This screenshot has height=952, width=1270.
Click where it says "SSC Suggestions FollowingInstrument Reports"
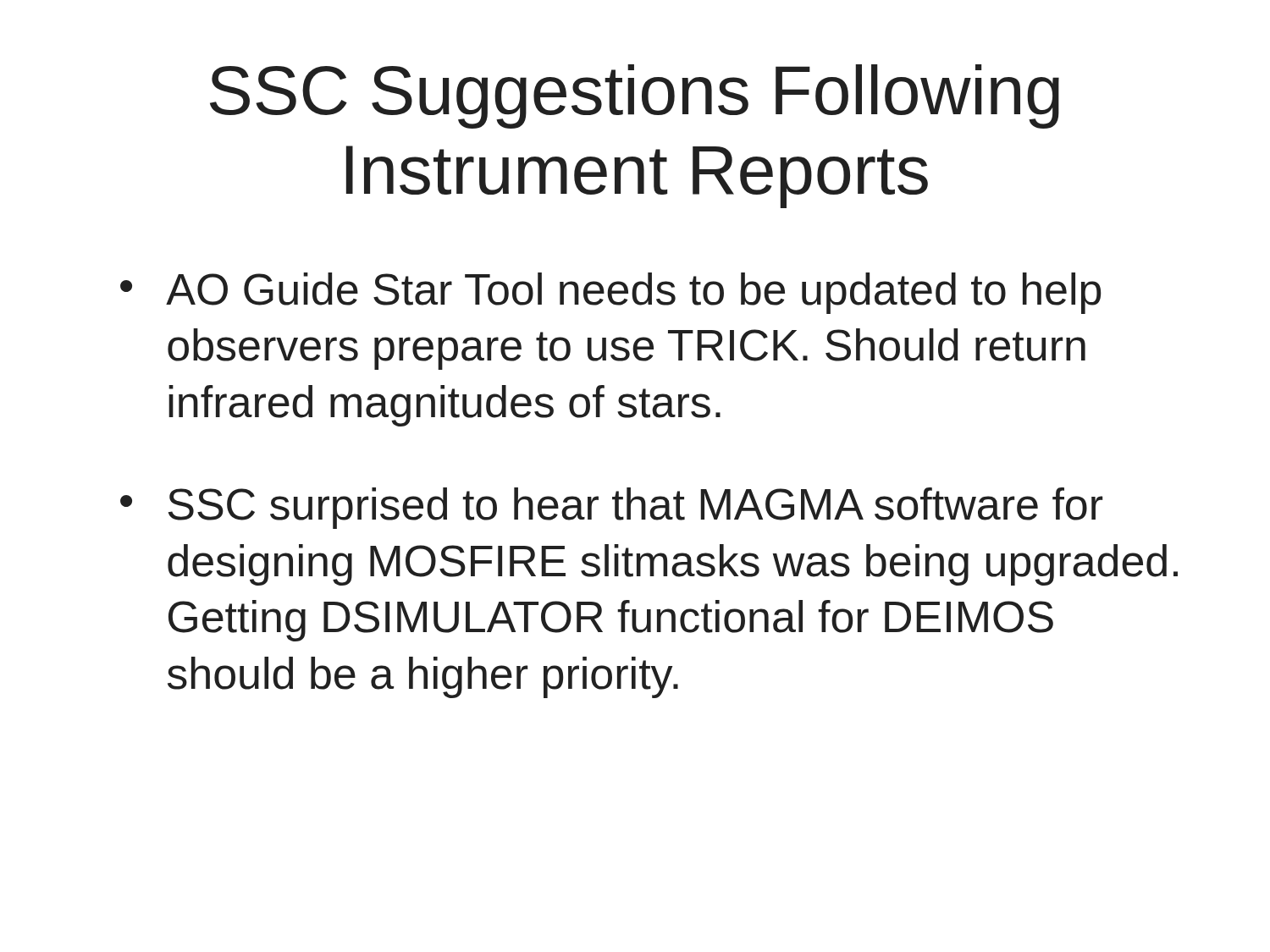(635, 131)
